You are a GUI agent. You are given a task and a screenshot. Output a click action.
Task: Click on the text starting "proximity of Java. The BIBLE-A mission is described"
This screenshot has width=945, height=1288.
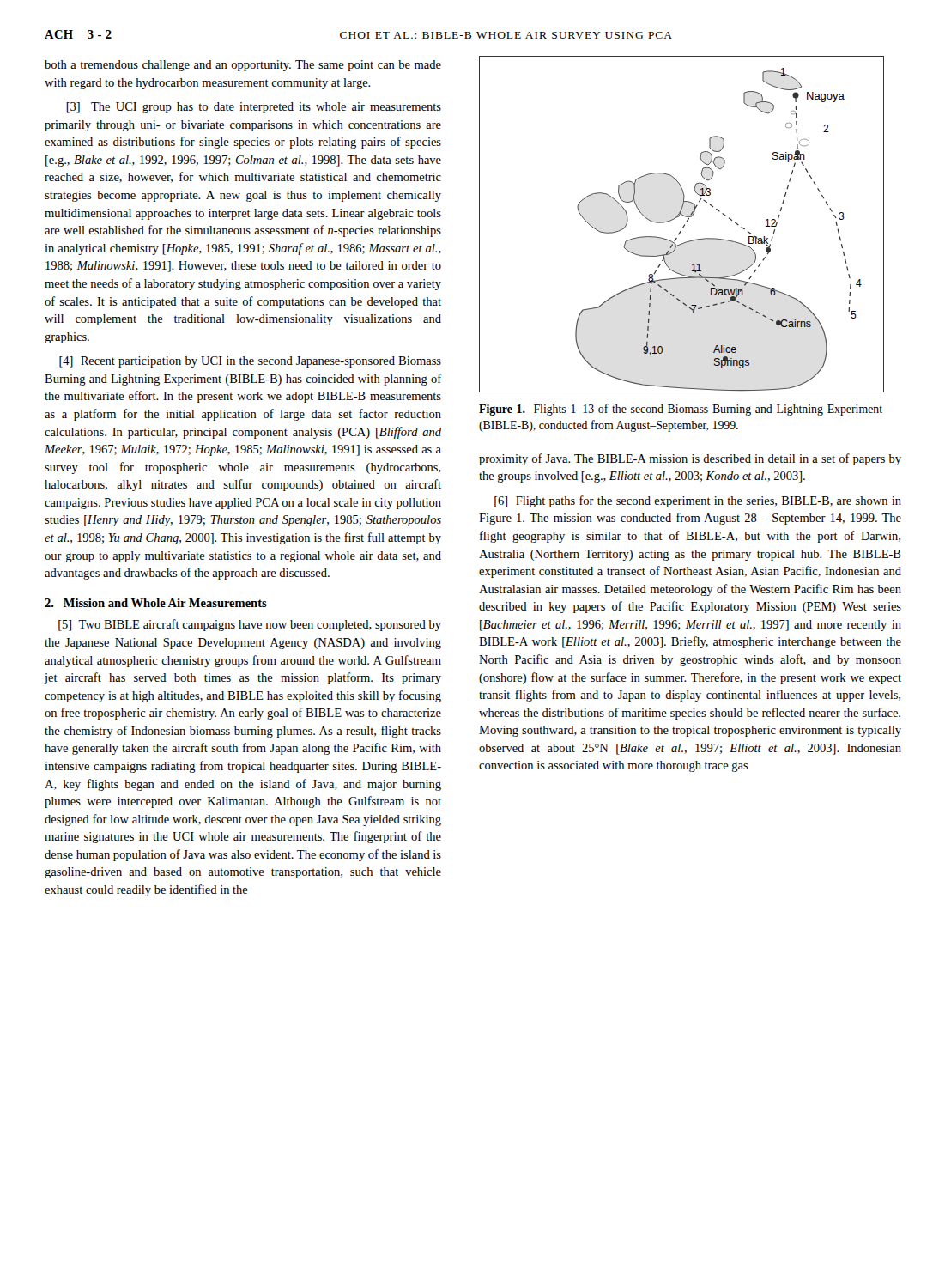point(690,467)
